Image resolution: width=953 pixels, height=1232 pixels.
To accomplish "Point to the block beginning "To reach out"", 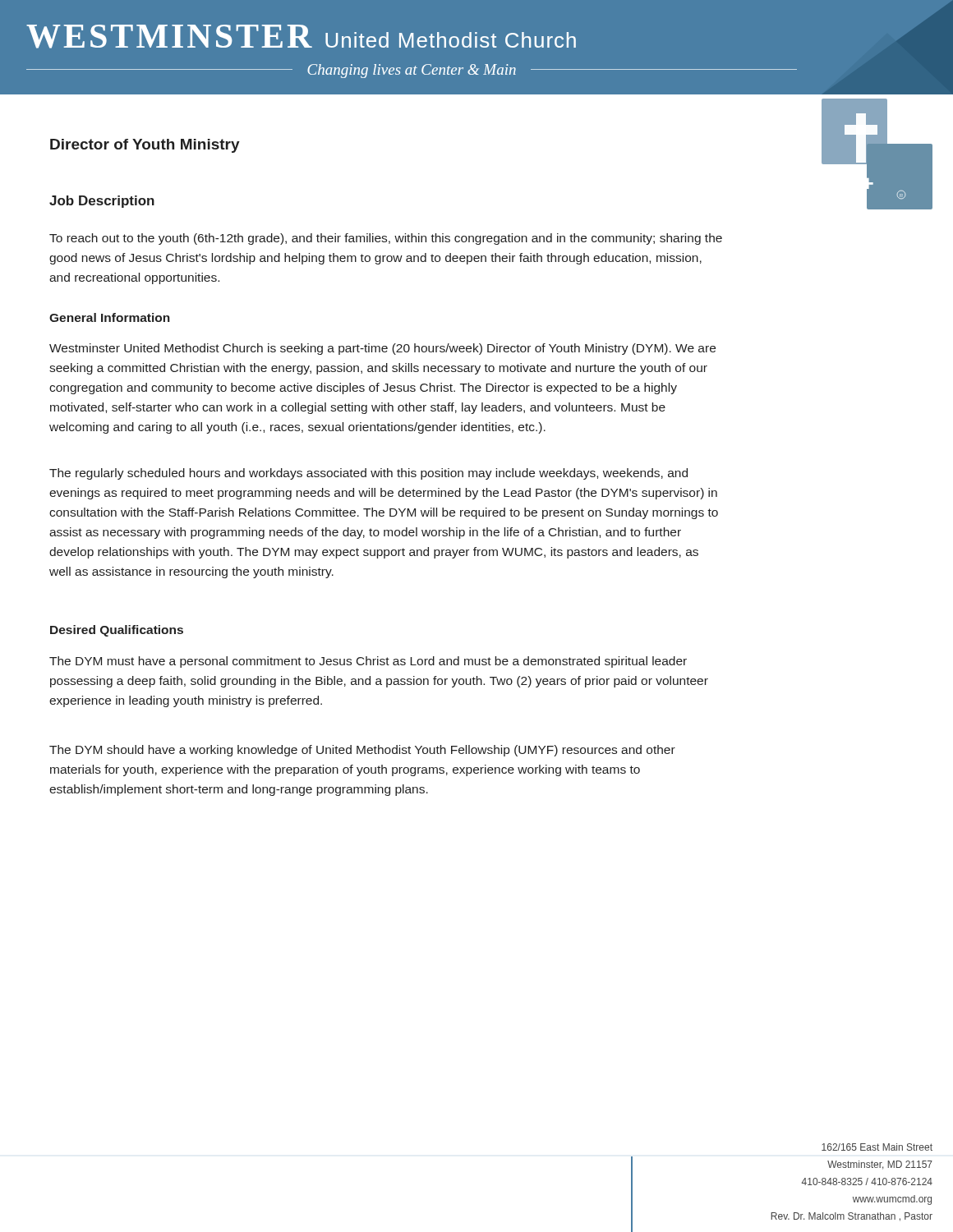I will [x=386, y=258].
